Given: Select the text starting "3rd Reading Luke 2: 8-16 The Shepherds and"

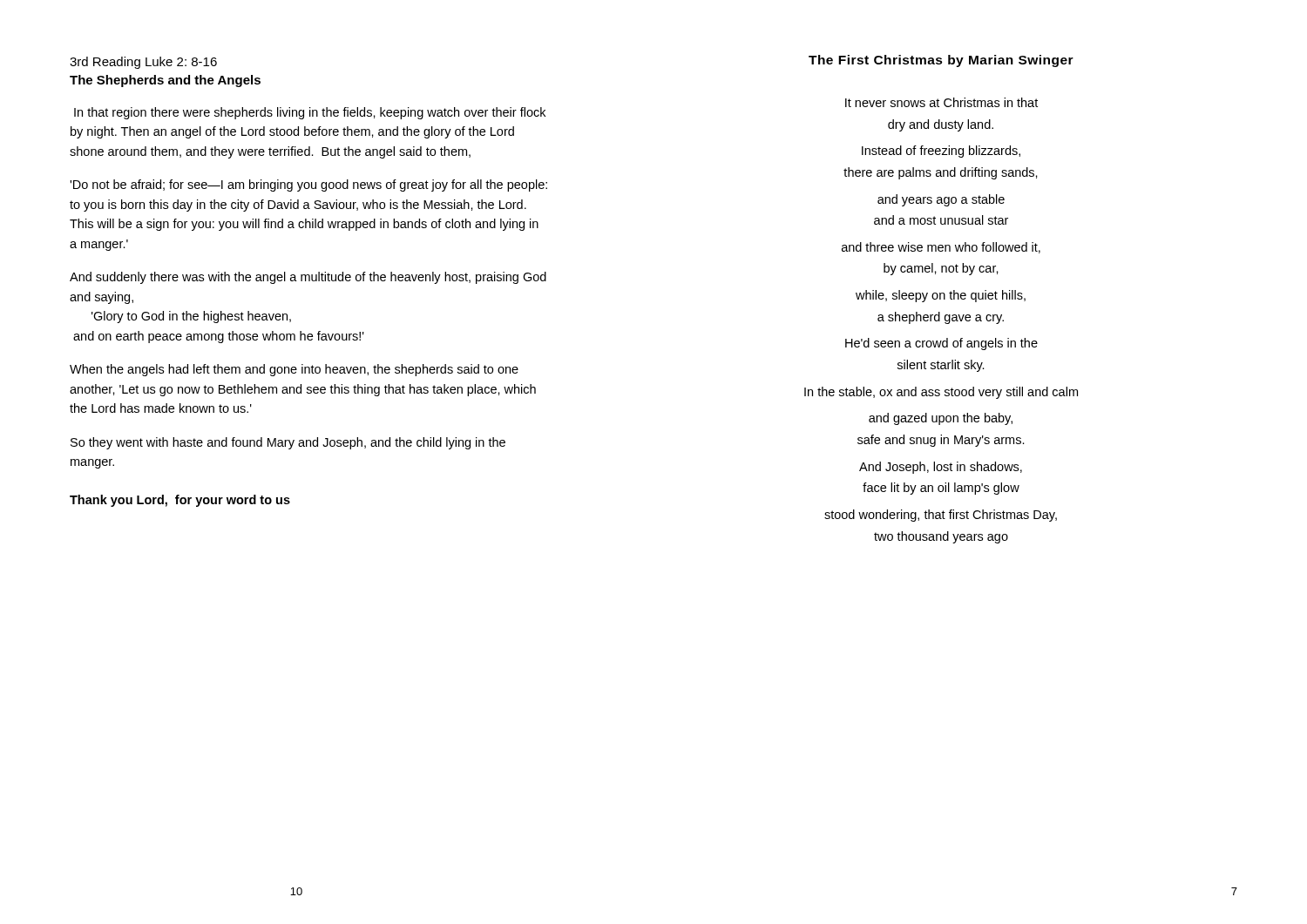Looking at the screenshot, I should [x=143, y=63].
